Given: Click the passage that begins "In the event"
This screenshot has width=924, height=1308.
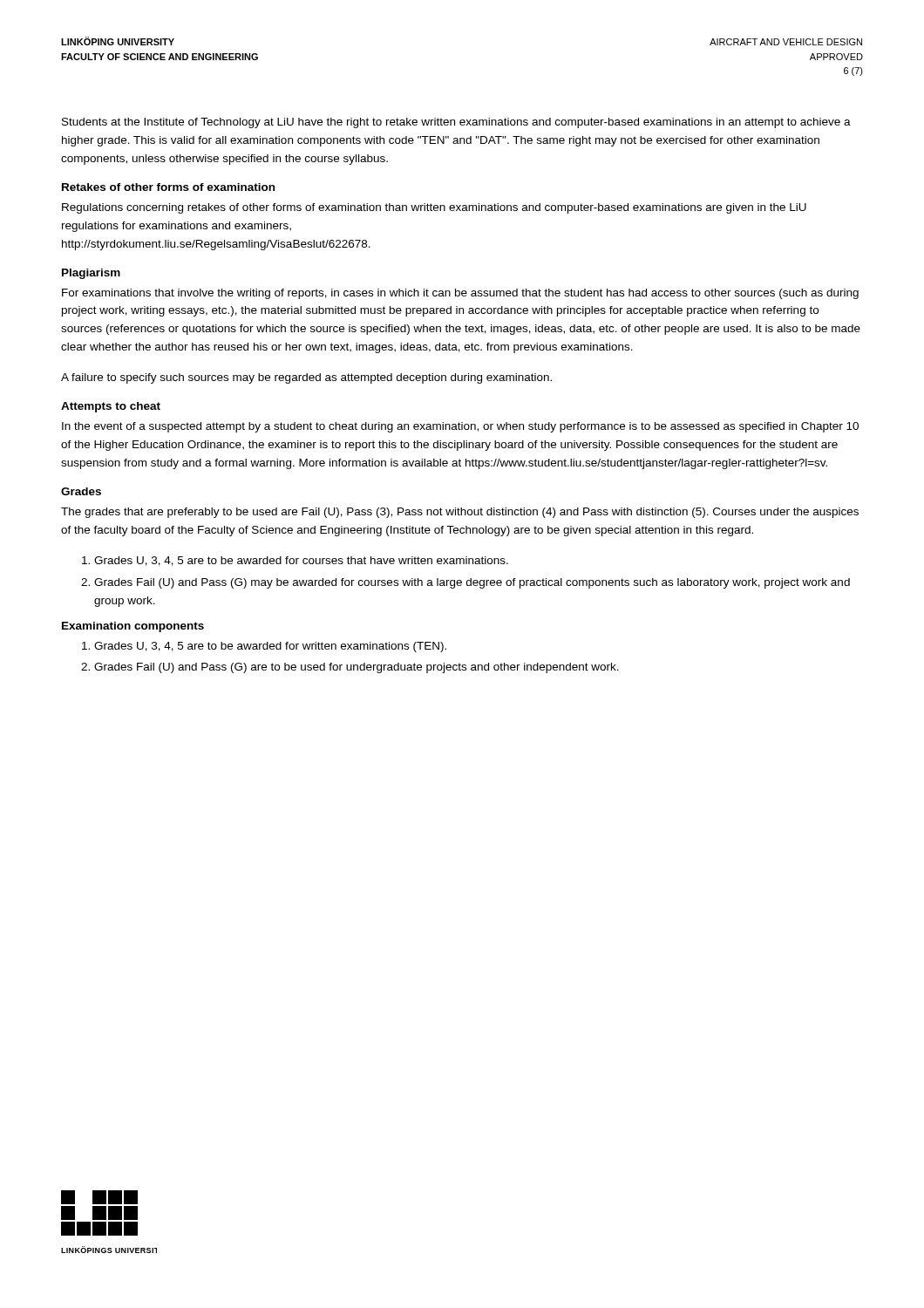Looking at the screenshot, I should [x=460, y=444].
